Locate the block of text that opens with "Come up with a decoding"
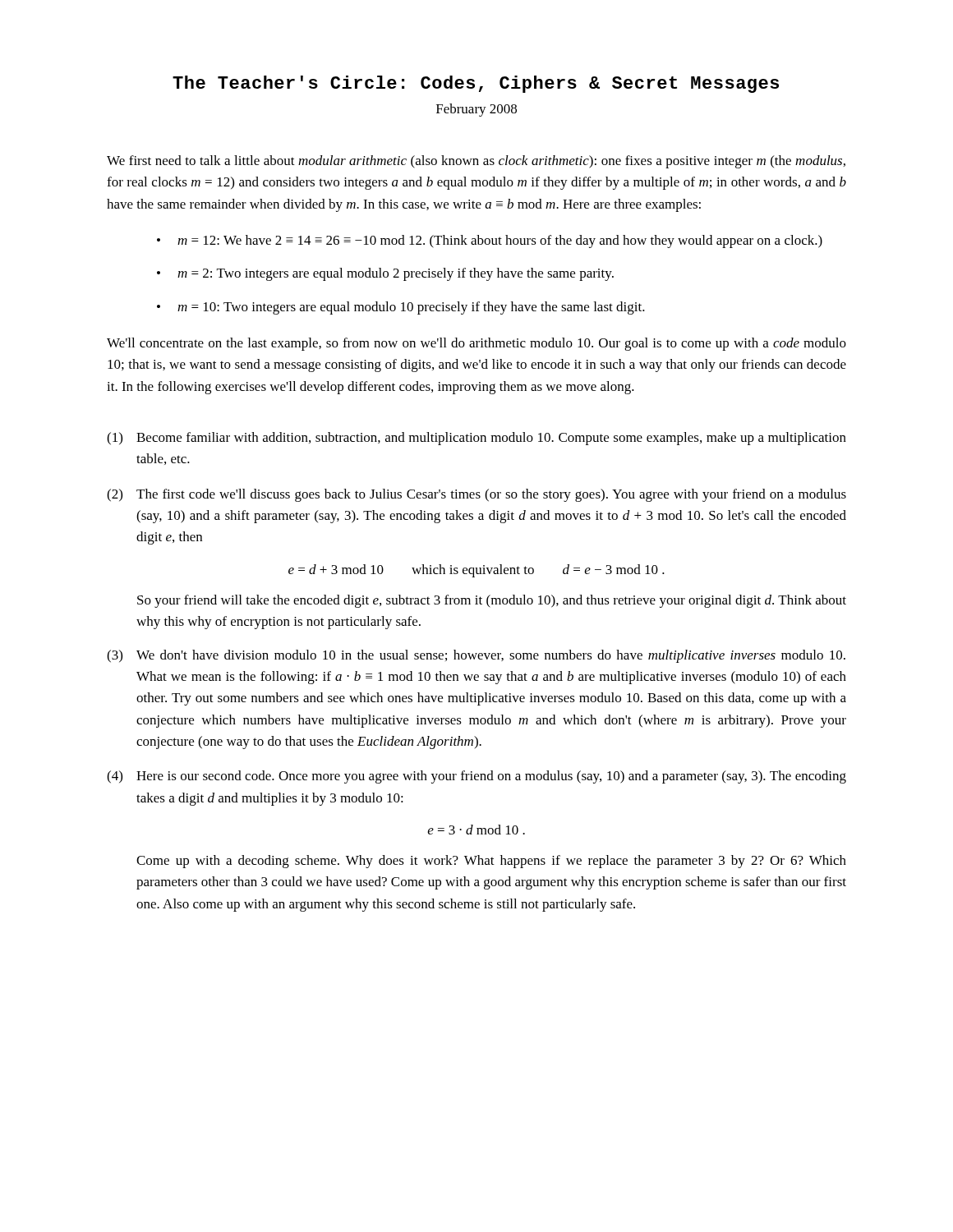The image size is (953, 1232). point(491,882)
